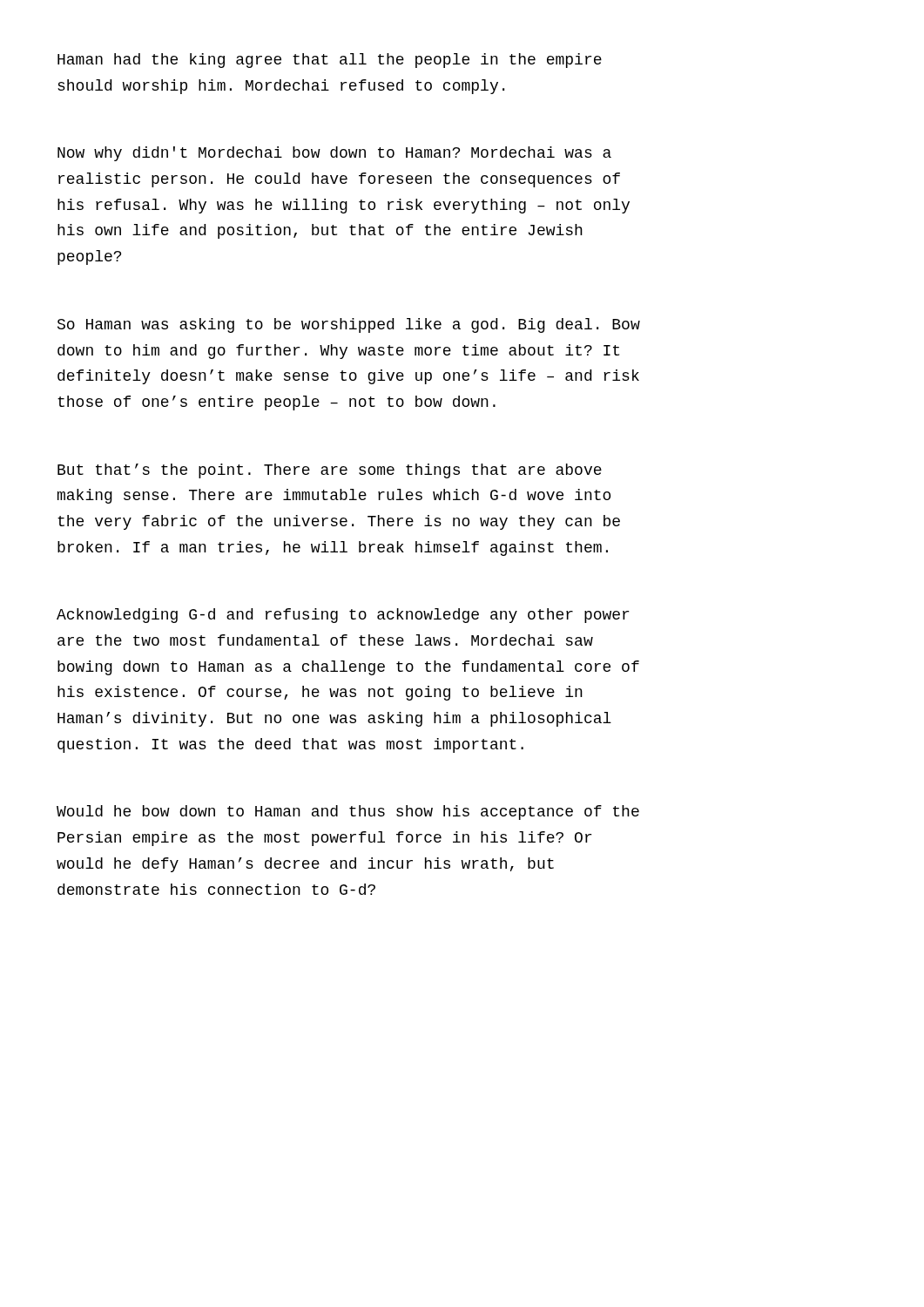
Task: Find the text block that says "Acknowledging G-d and refusing to acknowledge"
Action: 348,680
